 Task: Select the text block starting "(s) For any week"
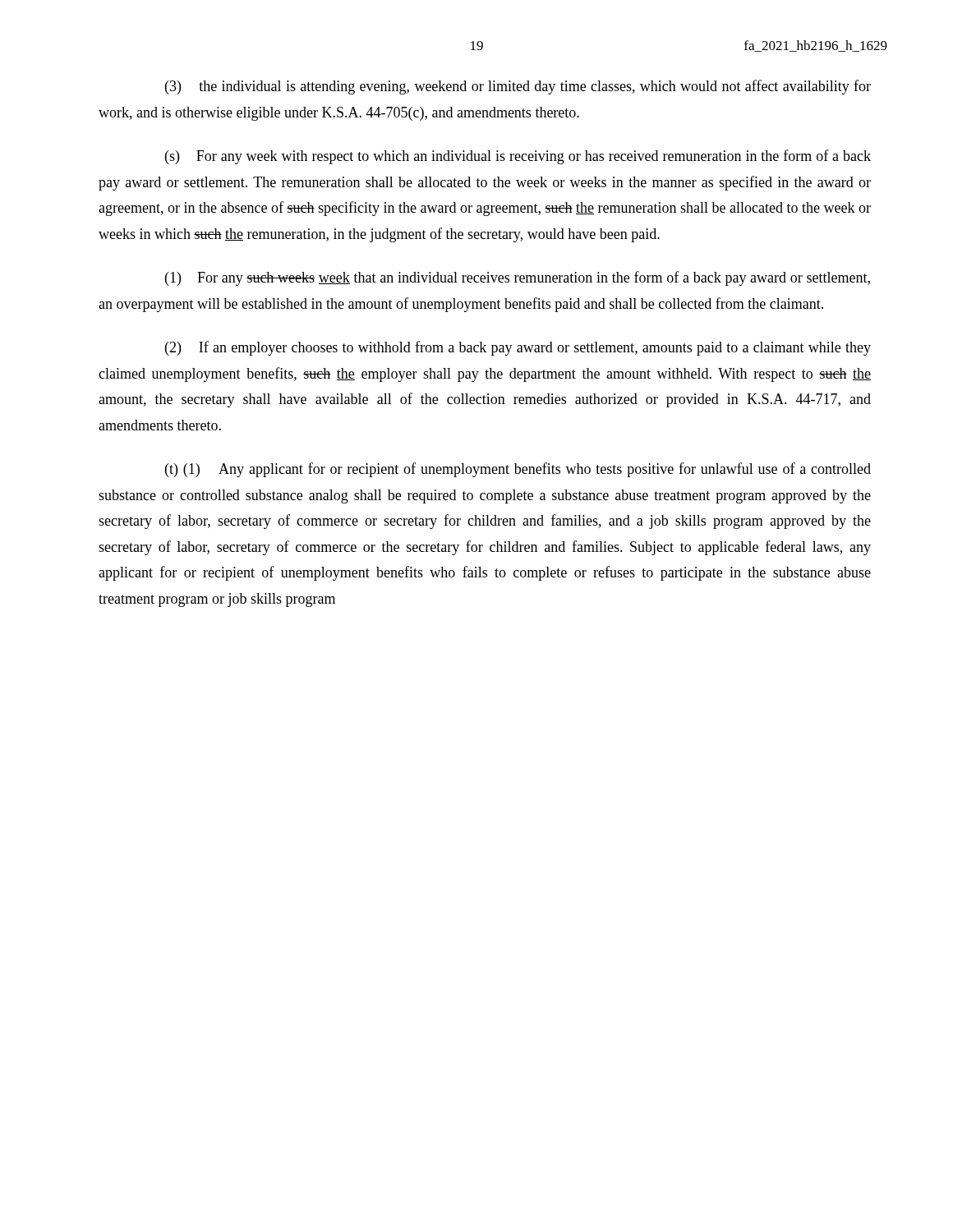coord(485,196)
